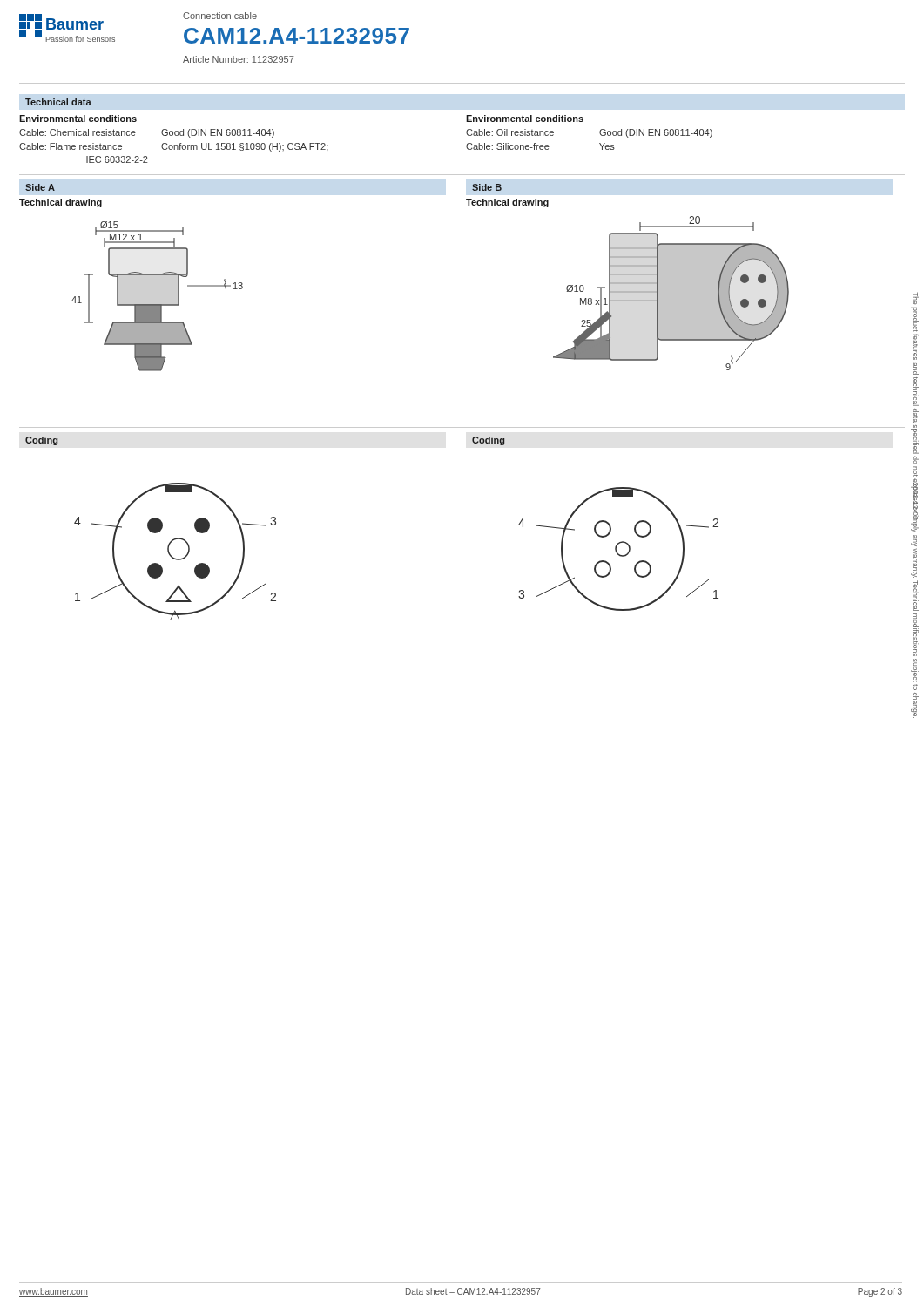Select the text block with the text "The product features"
The height and width of the screenshot is (1307, 924).
pyautogui.click(x=915, y=505)
